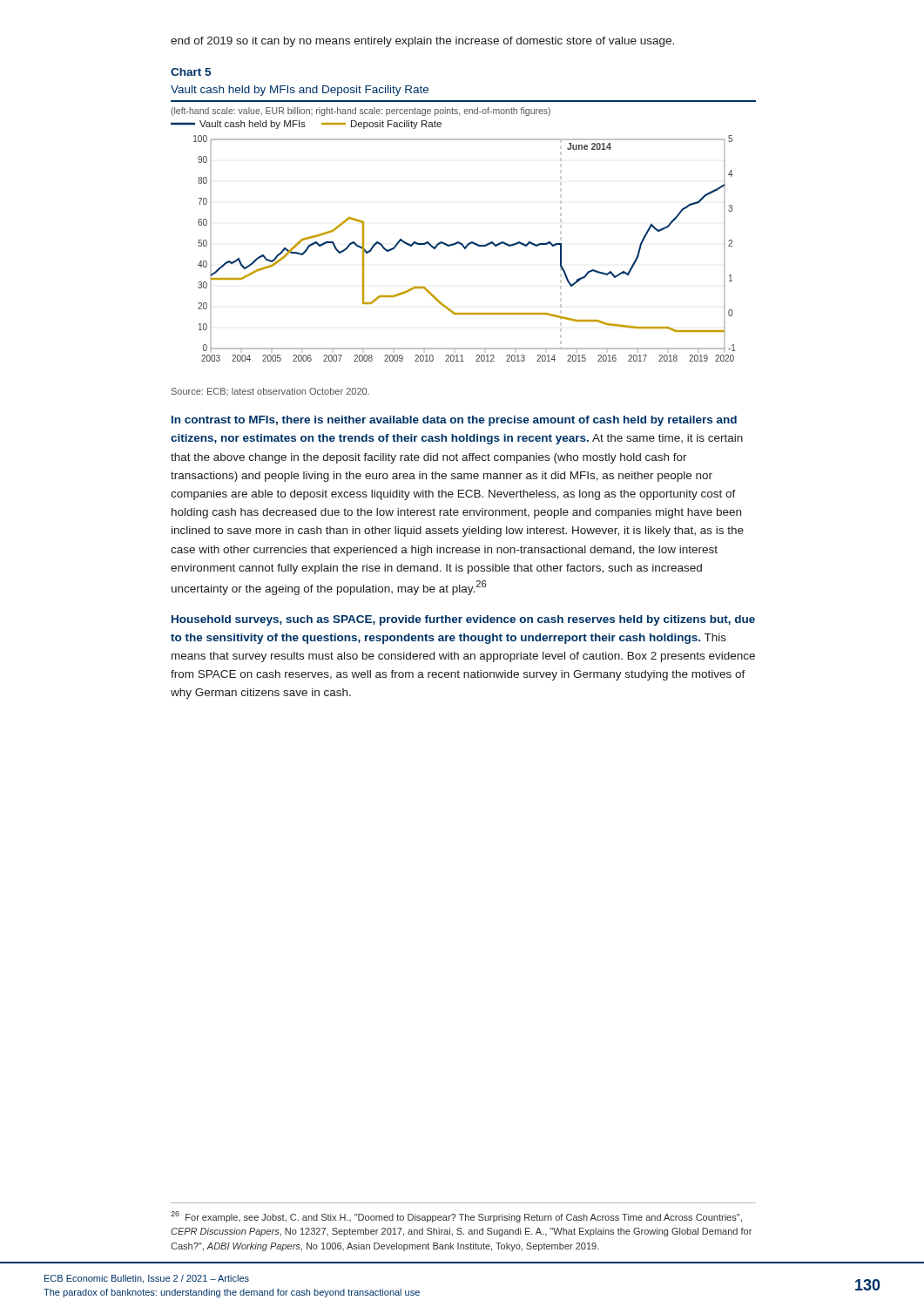
Task: Where is the passage that starts "end of 2019"?
Action: (423, 41)
